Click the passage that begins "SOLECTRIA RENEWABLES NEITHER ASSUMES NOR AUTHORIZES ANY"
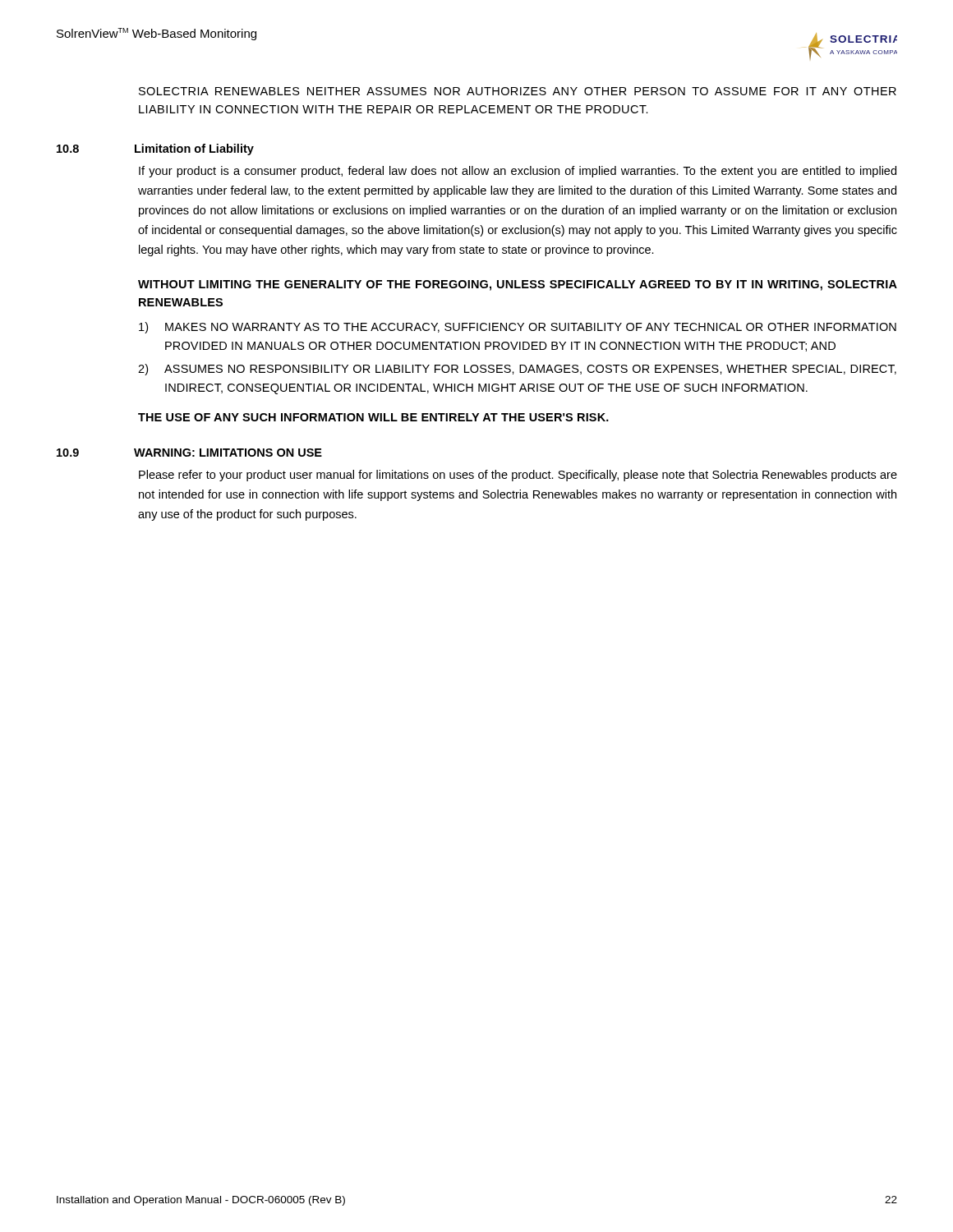Viewport: 953px width, 1232px height. tap(518, 100)
